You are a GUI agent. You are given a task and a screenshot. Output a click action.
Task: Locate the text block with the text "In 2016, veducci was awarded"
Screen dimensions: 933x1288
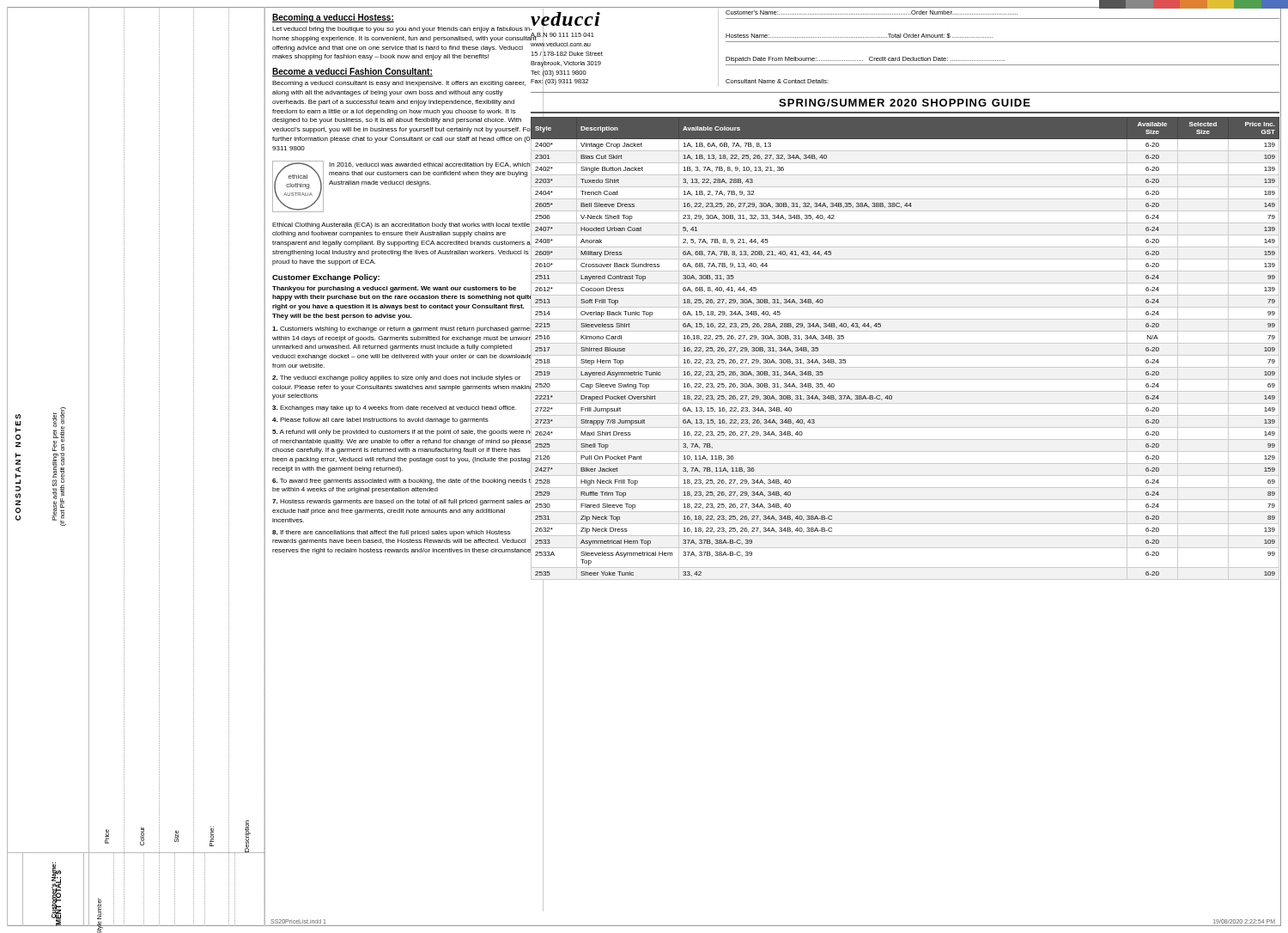point(430,173)
